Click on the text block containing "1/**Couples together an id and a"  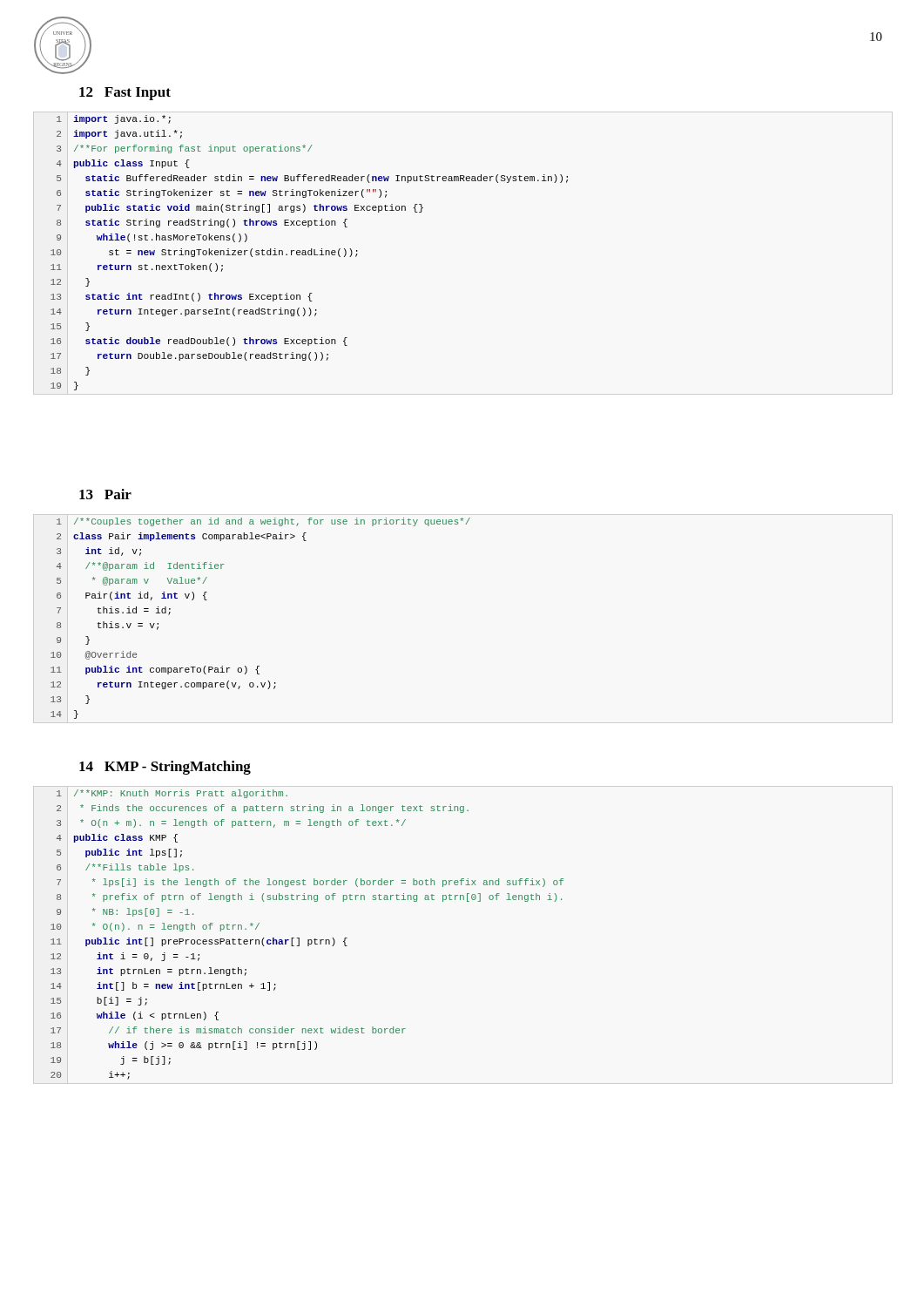point(263,522)
